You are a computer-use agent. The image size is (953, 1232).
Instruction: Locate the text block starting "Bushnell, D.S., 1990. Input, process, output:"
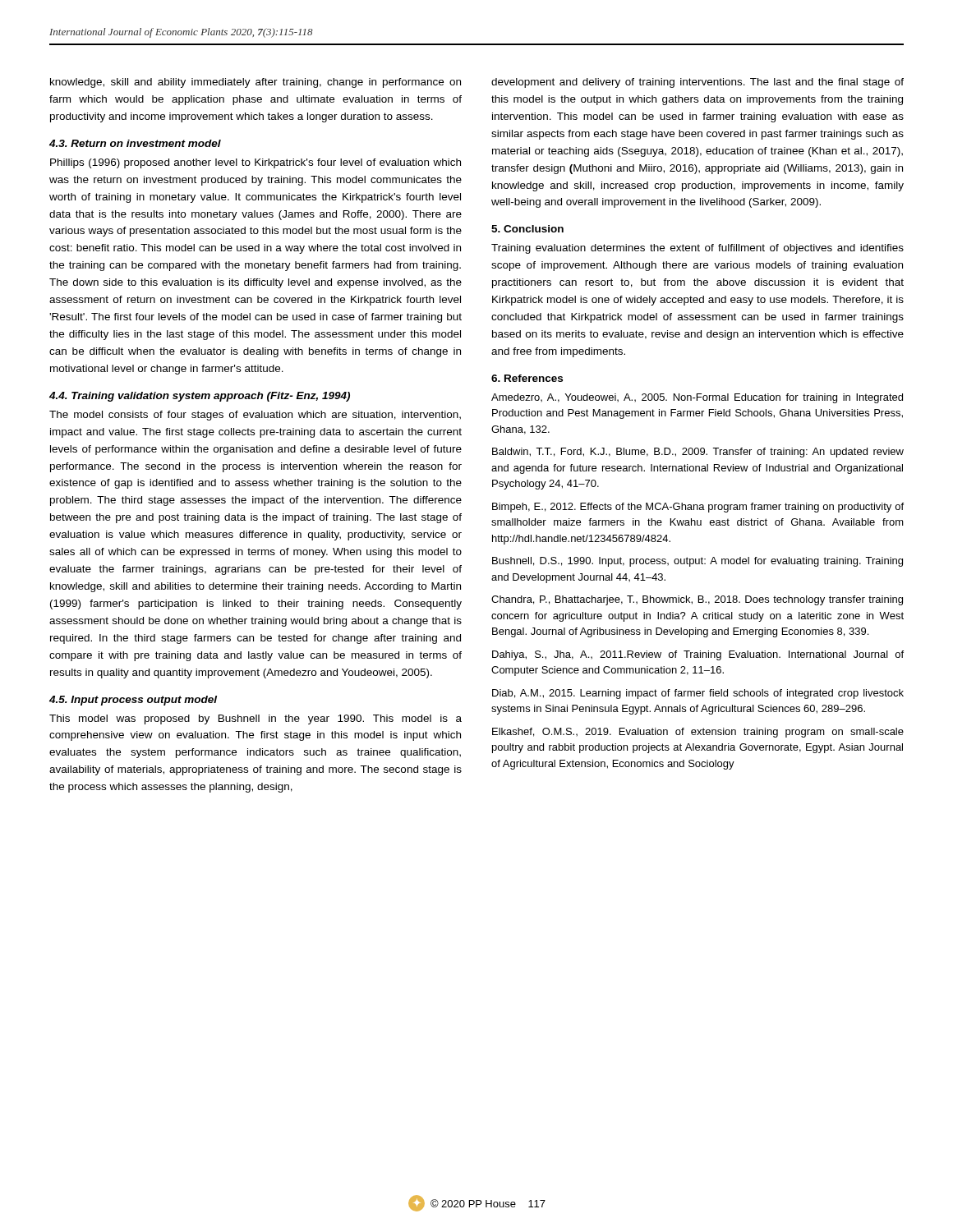pyautogui.click(x=698, y=569)
